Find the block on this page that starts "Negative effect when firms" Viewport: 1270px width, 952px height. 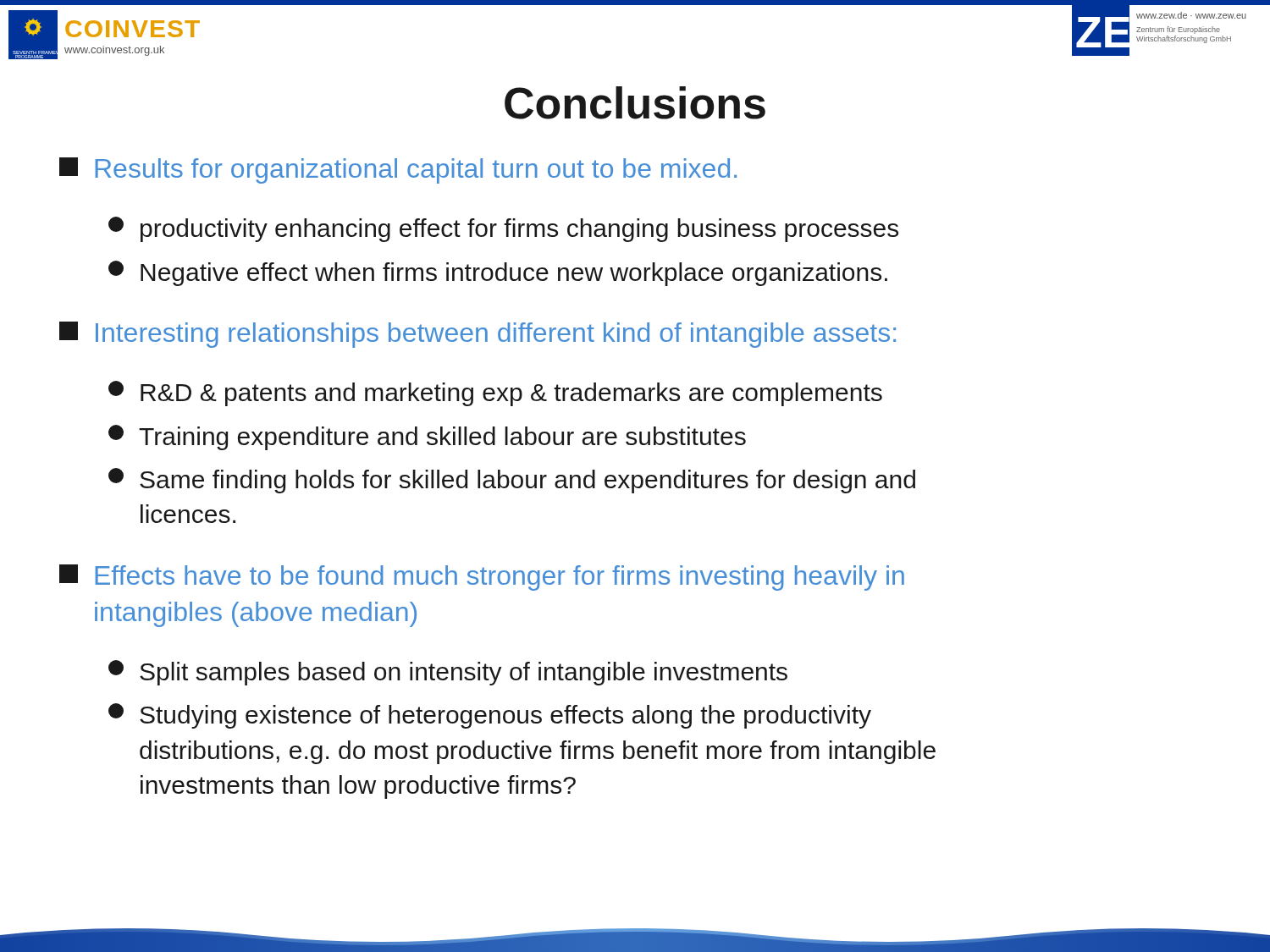[499, 272]
